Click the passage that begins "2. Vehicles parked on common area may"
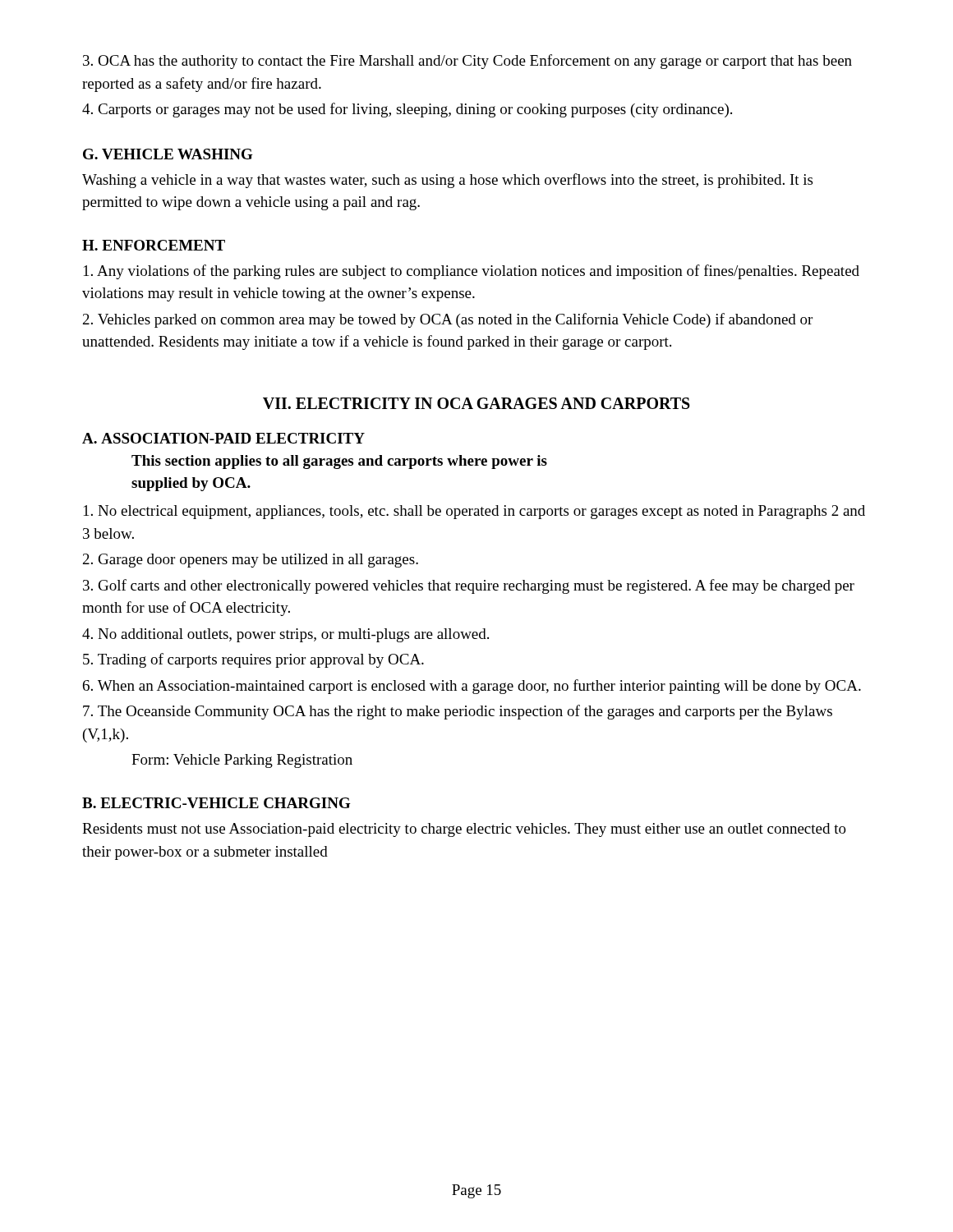Viewport: 953px width, 1232px height. (476, 330)
